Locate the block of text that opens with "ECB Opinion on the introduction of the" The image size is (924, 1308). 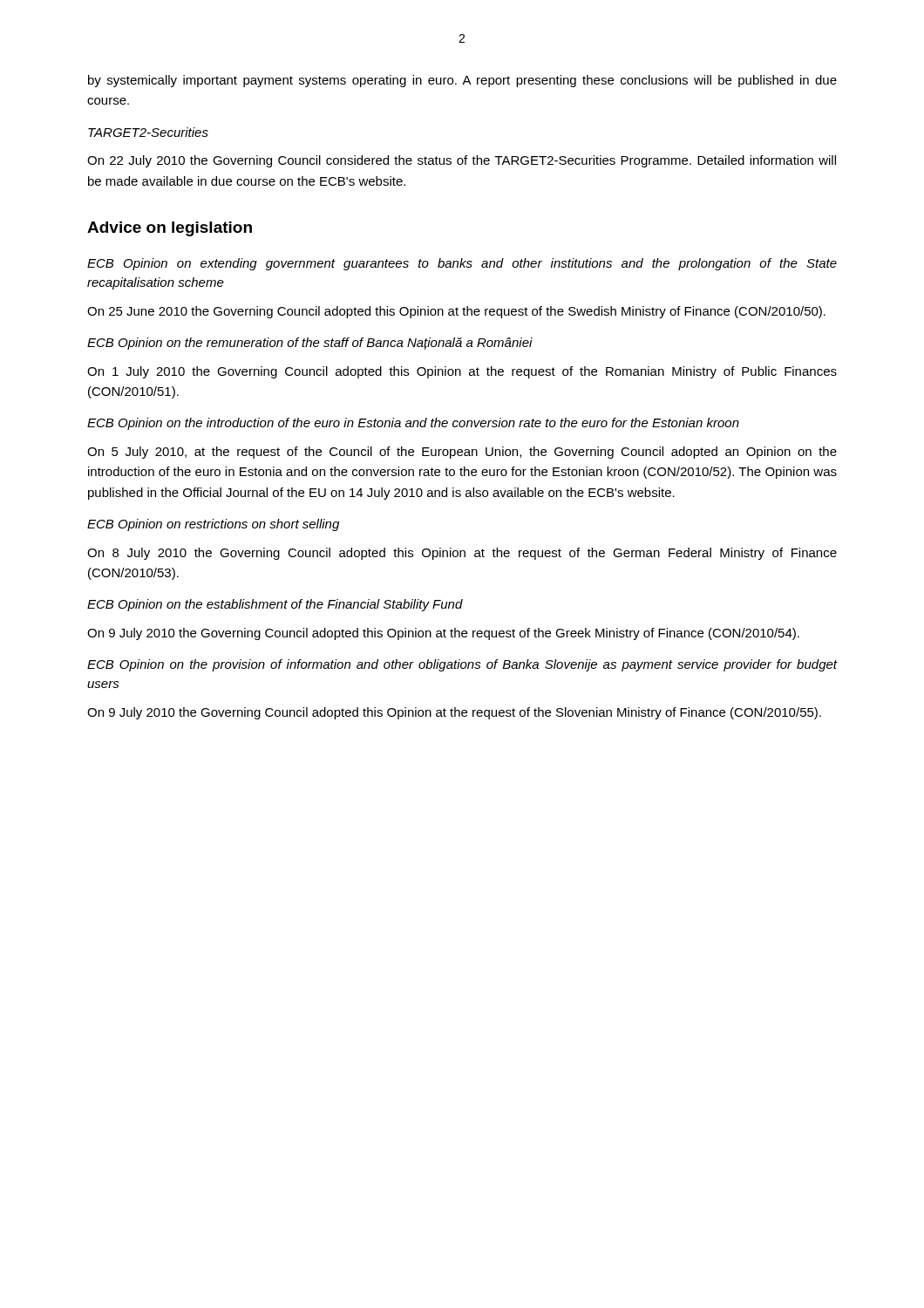tap(462, 423)
